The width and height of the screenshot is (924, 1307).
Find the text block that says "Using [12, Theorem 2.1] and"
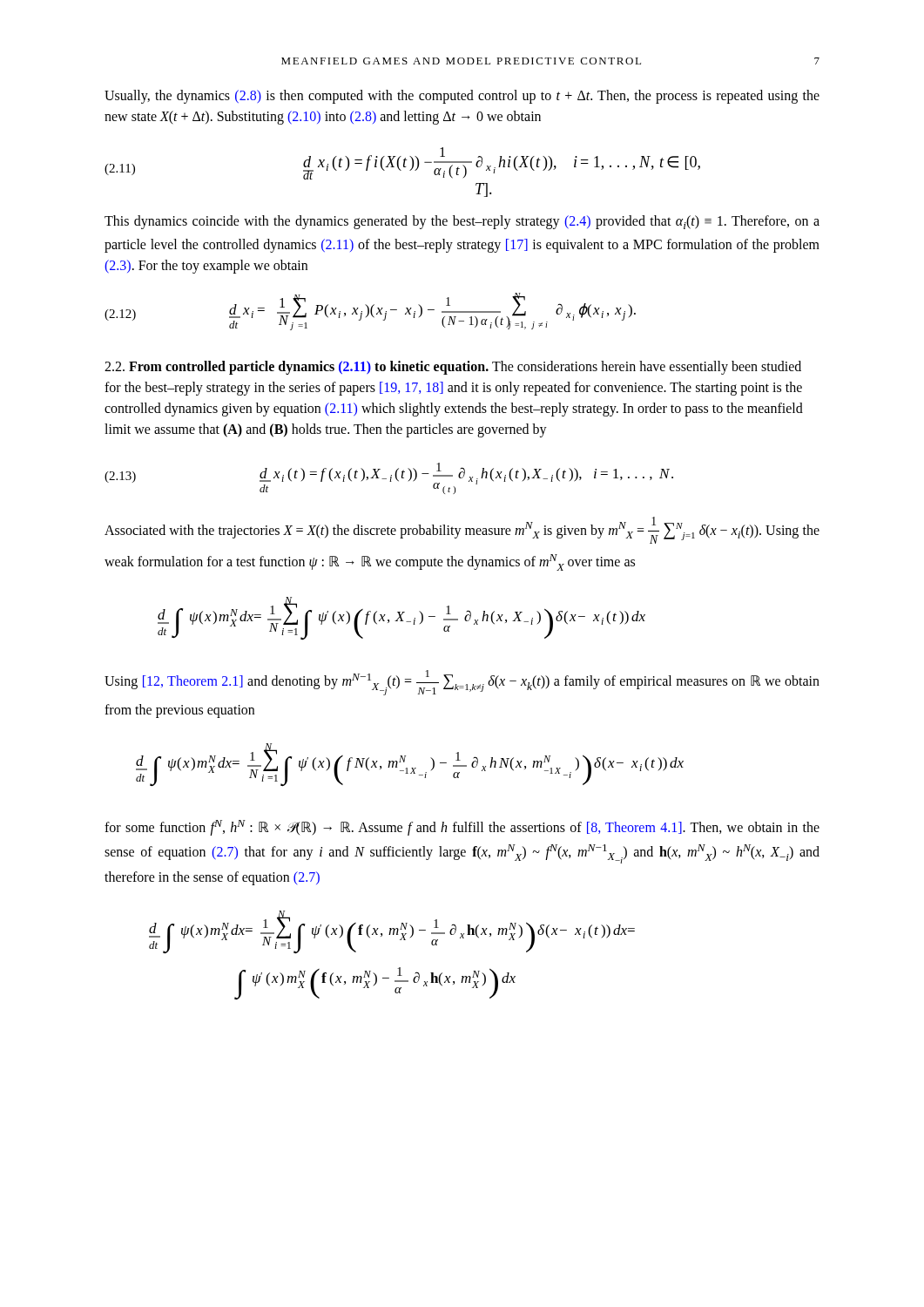462,692
